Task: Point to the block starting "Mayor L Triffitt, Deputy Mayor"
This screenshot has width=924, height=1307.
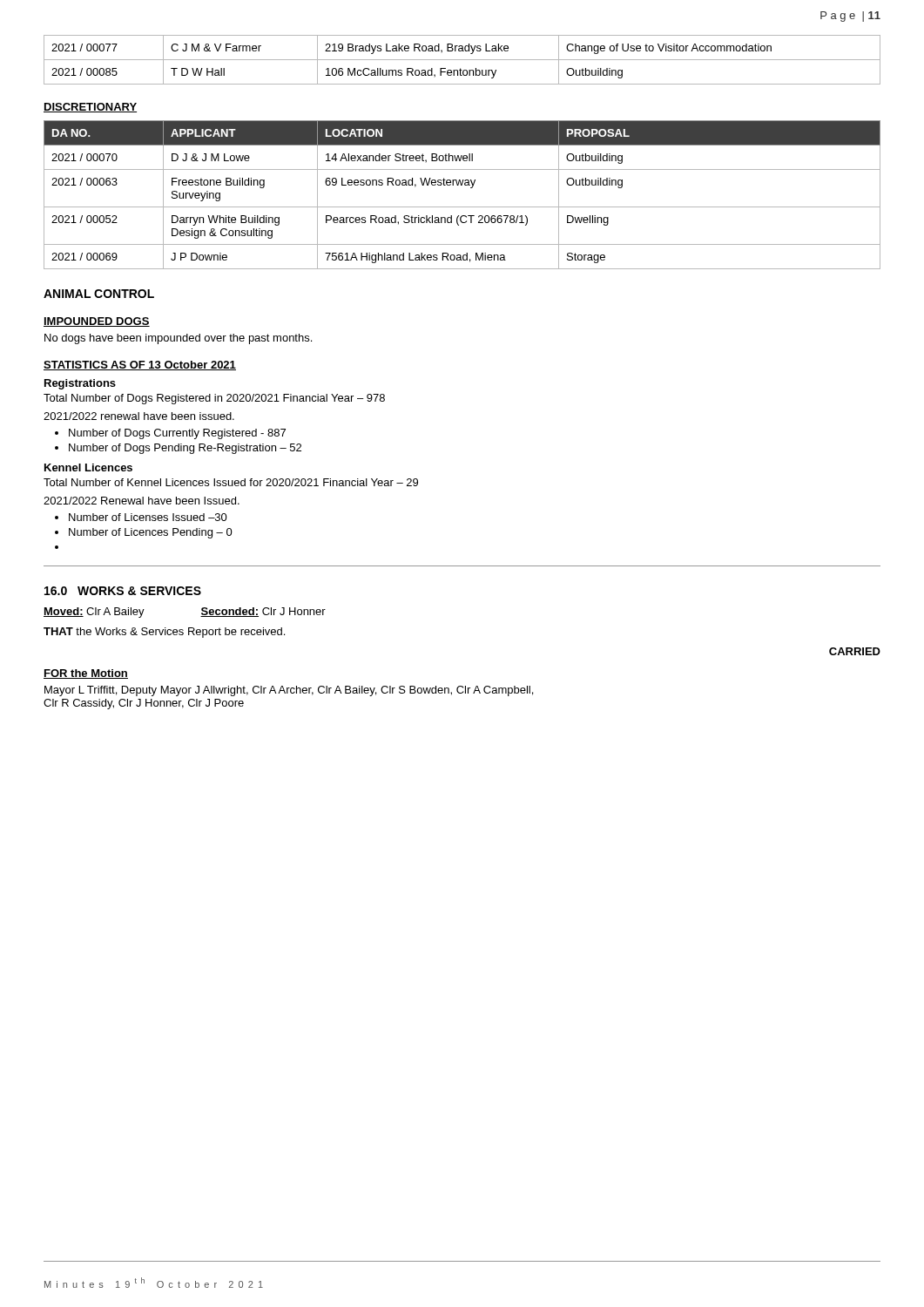Action: tap(289, 696)
